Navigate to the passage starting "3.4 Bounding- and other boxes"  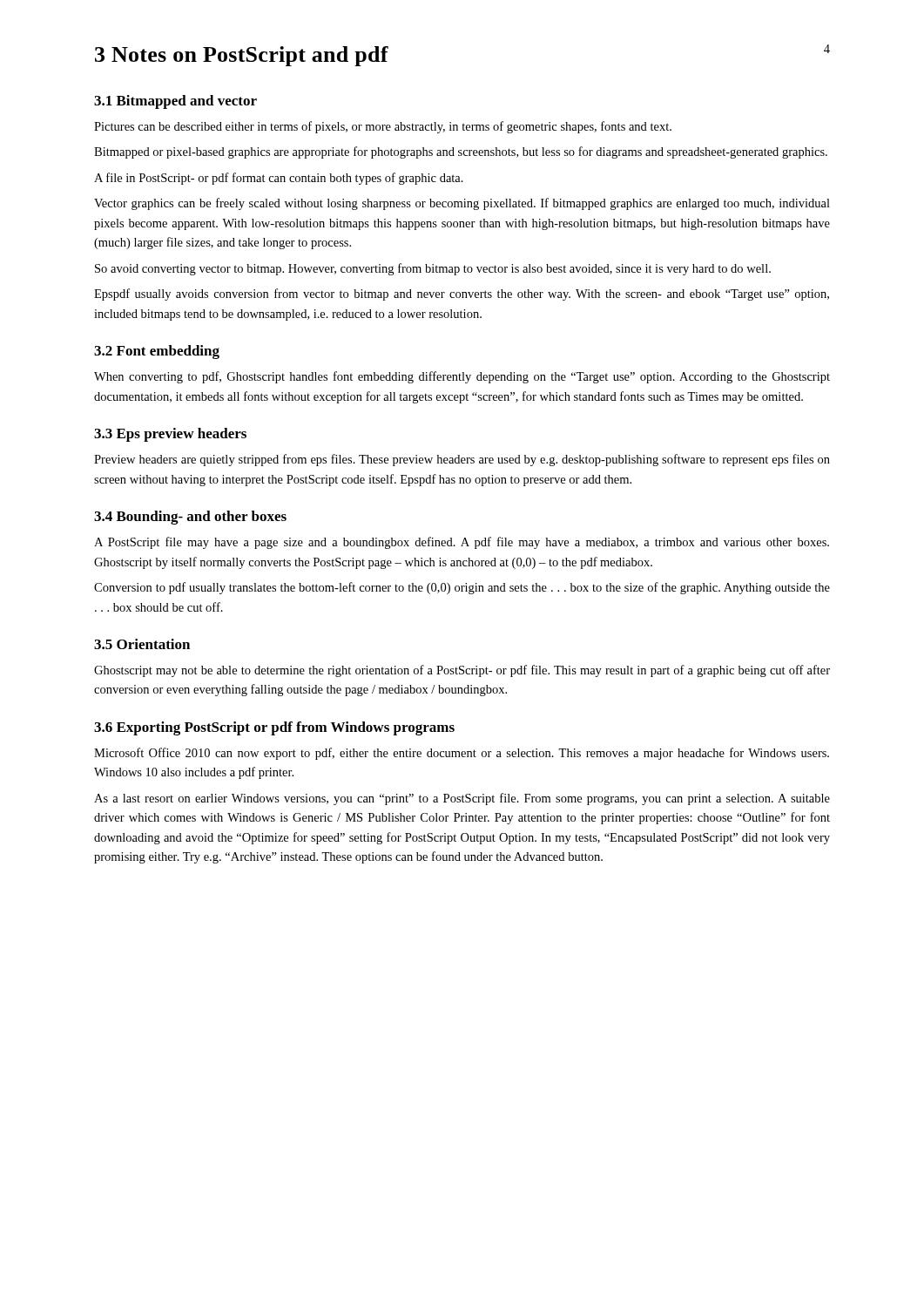tap(190, 517)
